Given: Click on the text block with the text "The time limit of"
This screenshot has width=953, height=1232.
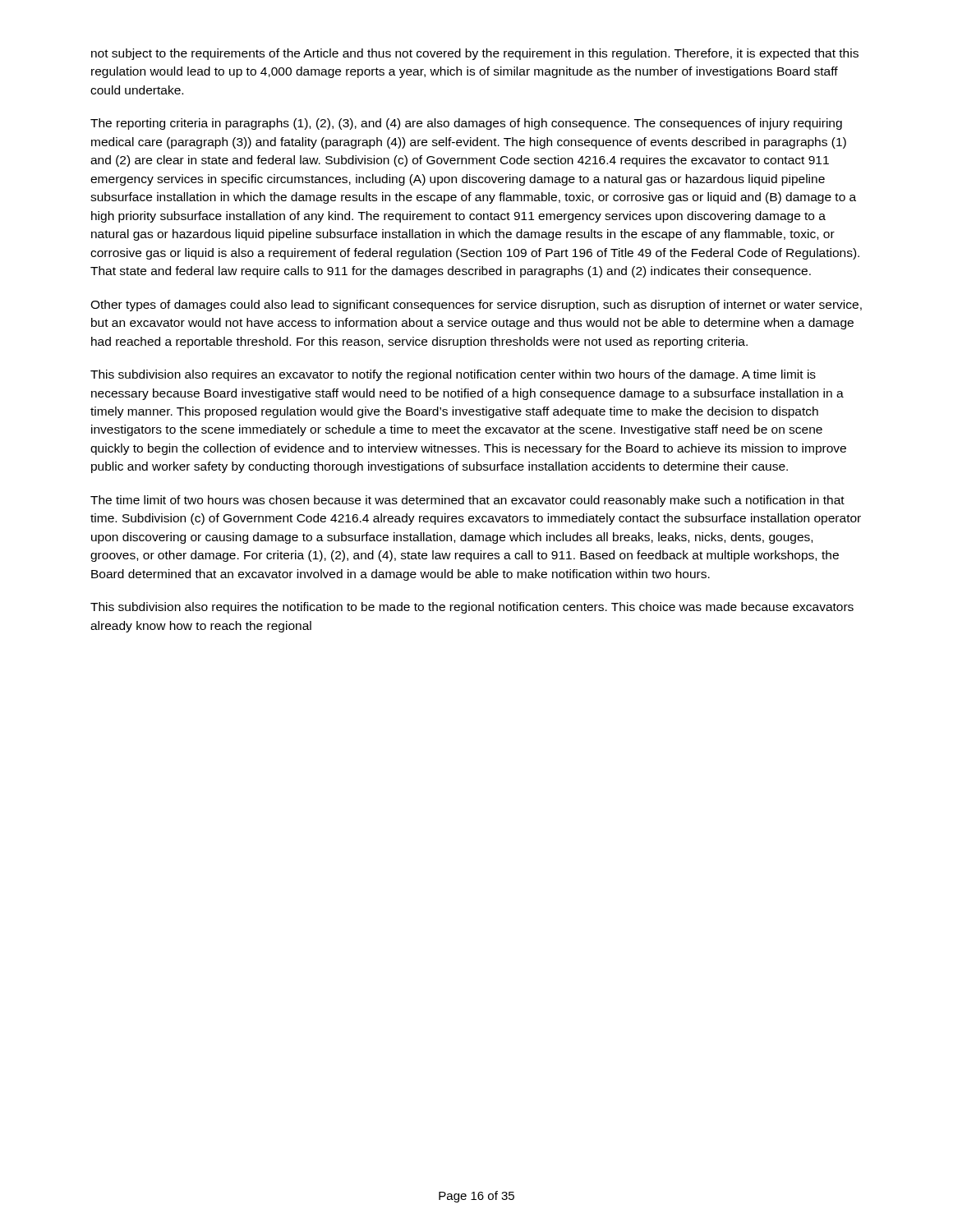Looking at the screenshot, I should 476,537.
